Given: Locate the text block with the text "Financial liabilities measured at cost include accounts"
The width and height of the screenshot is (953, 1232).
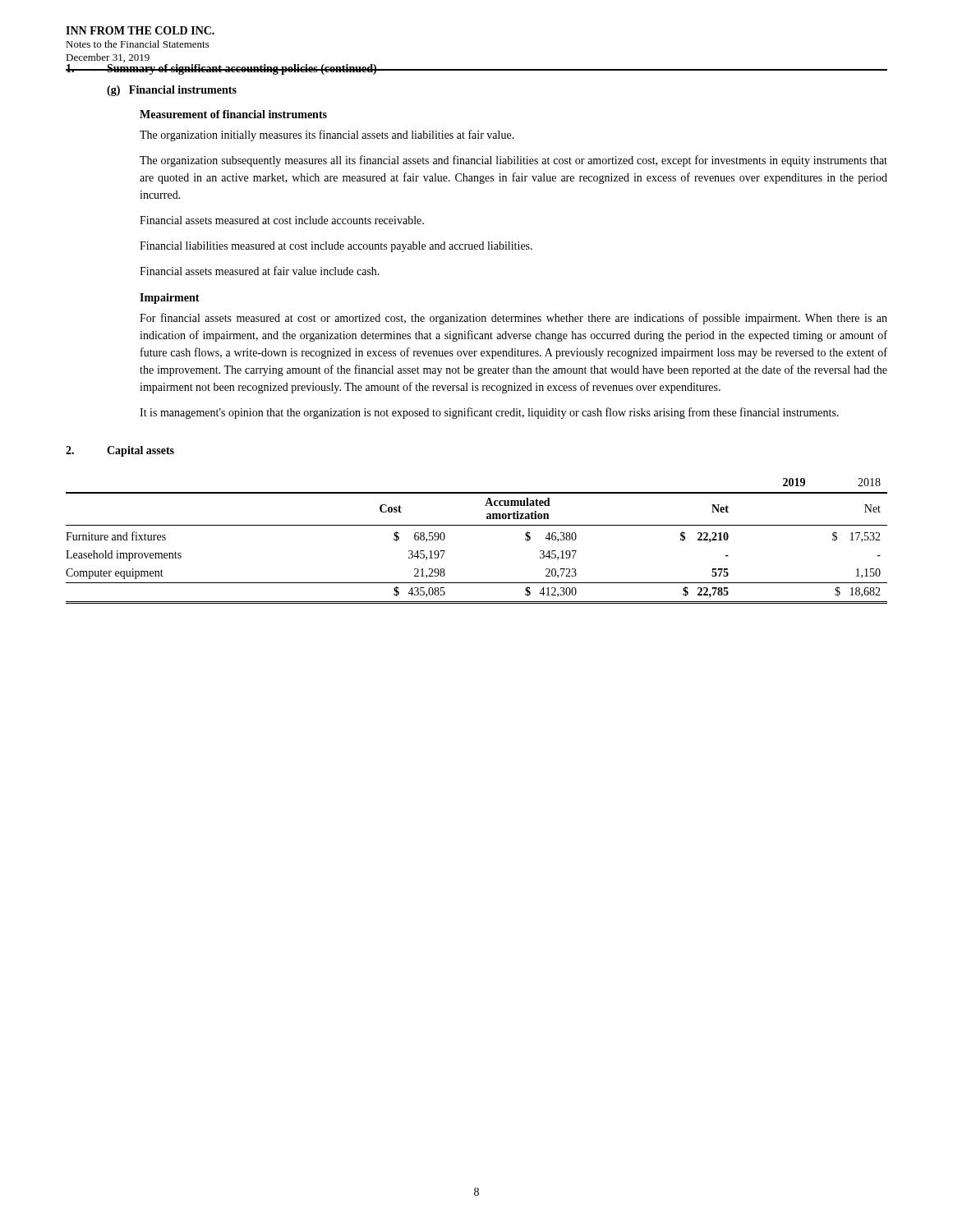Looking at the screenshot, I should [x=336, y=246].
